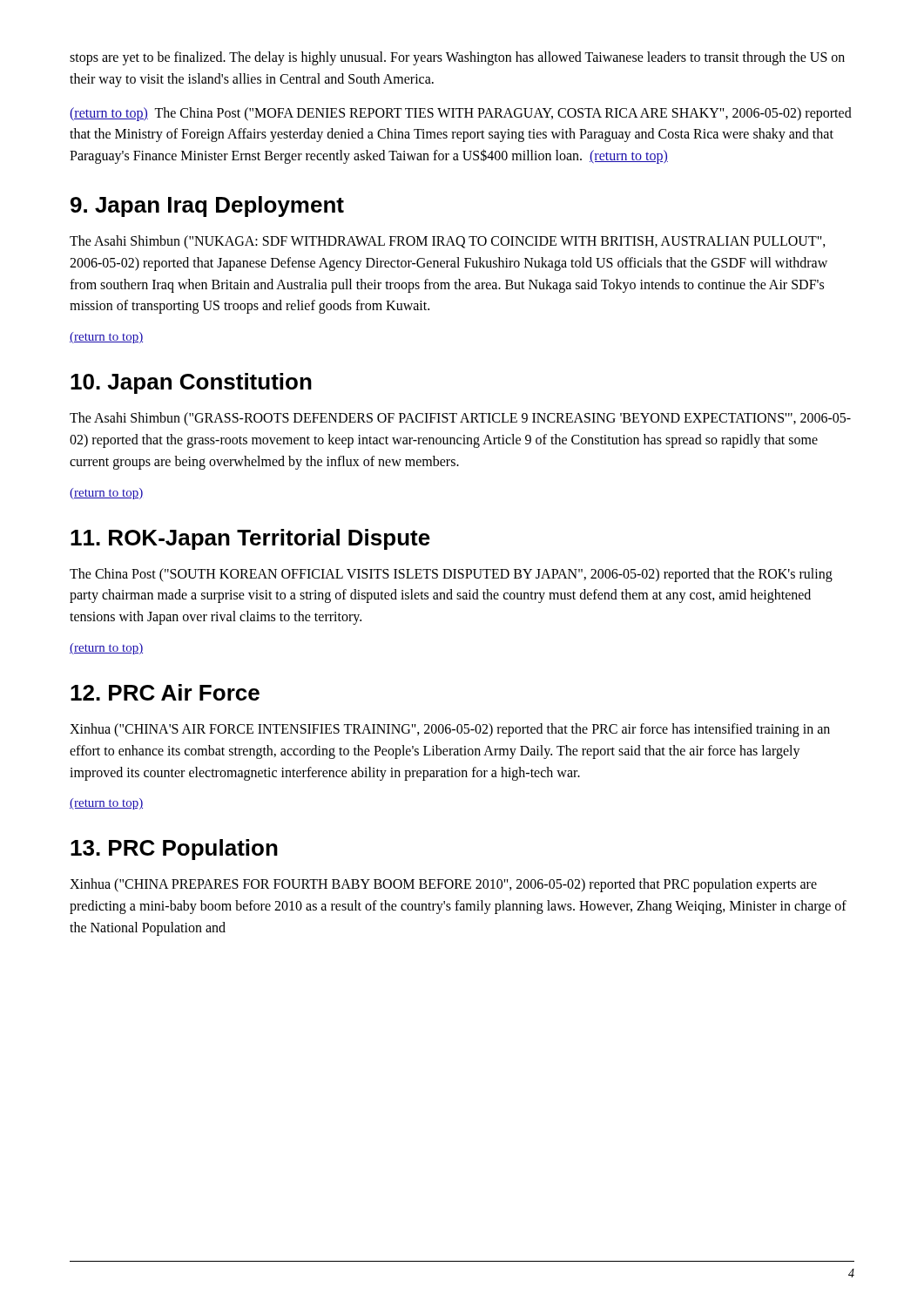Select the text block that says "Xinhua ("CHINA'S AIR"
Screen dimensions: 1307x924
450,750
